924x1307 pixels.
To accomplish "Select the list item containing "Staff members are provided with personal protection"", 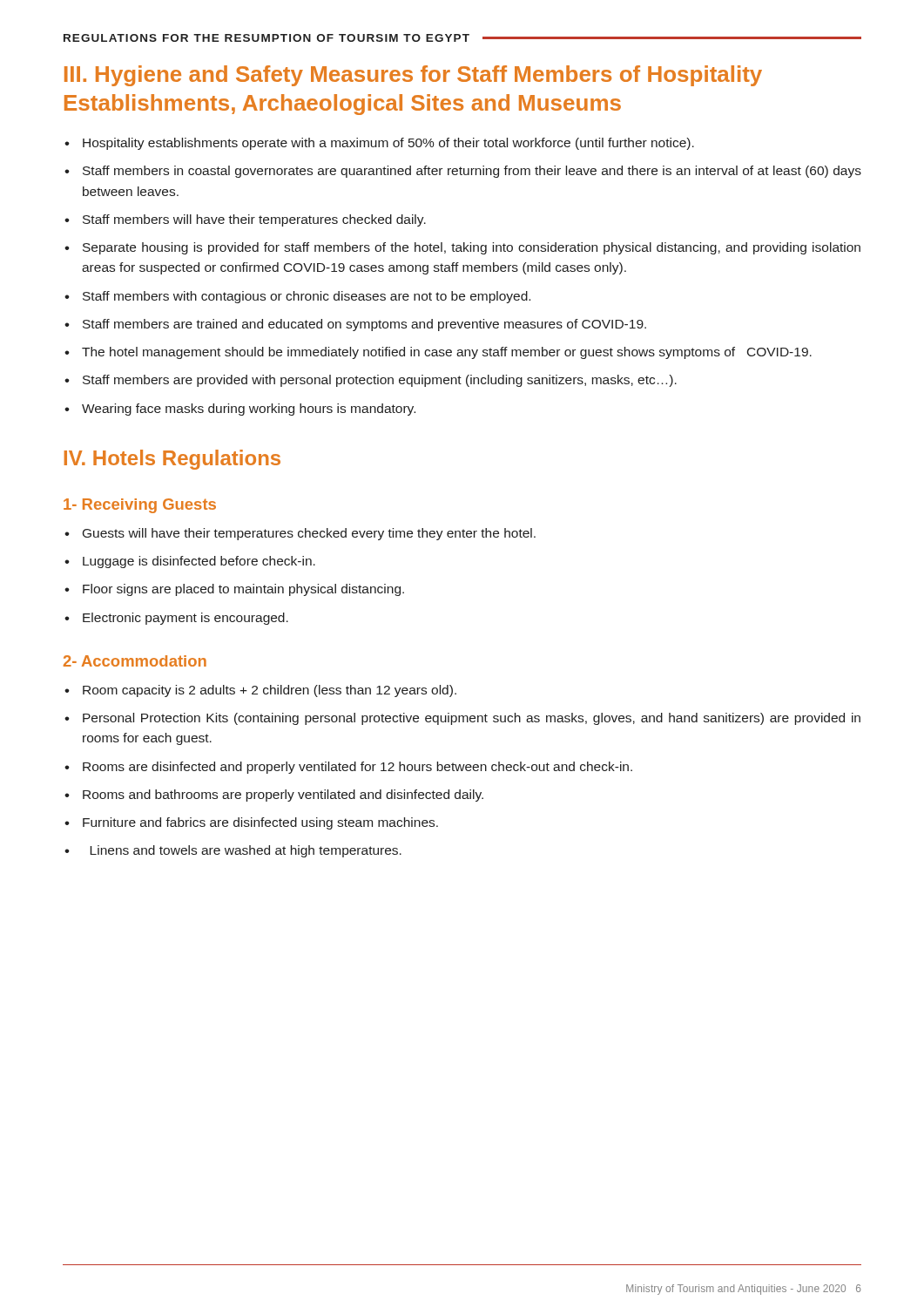I will pos(380,380).
